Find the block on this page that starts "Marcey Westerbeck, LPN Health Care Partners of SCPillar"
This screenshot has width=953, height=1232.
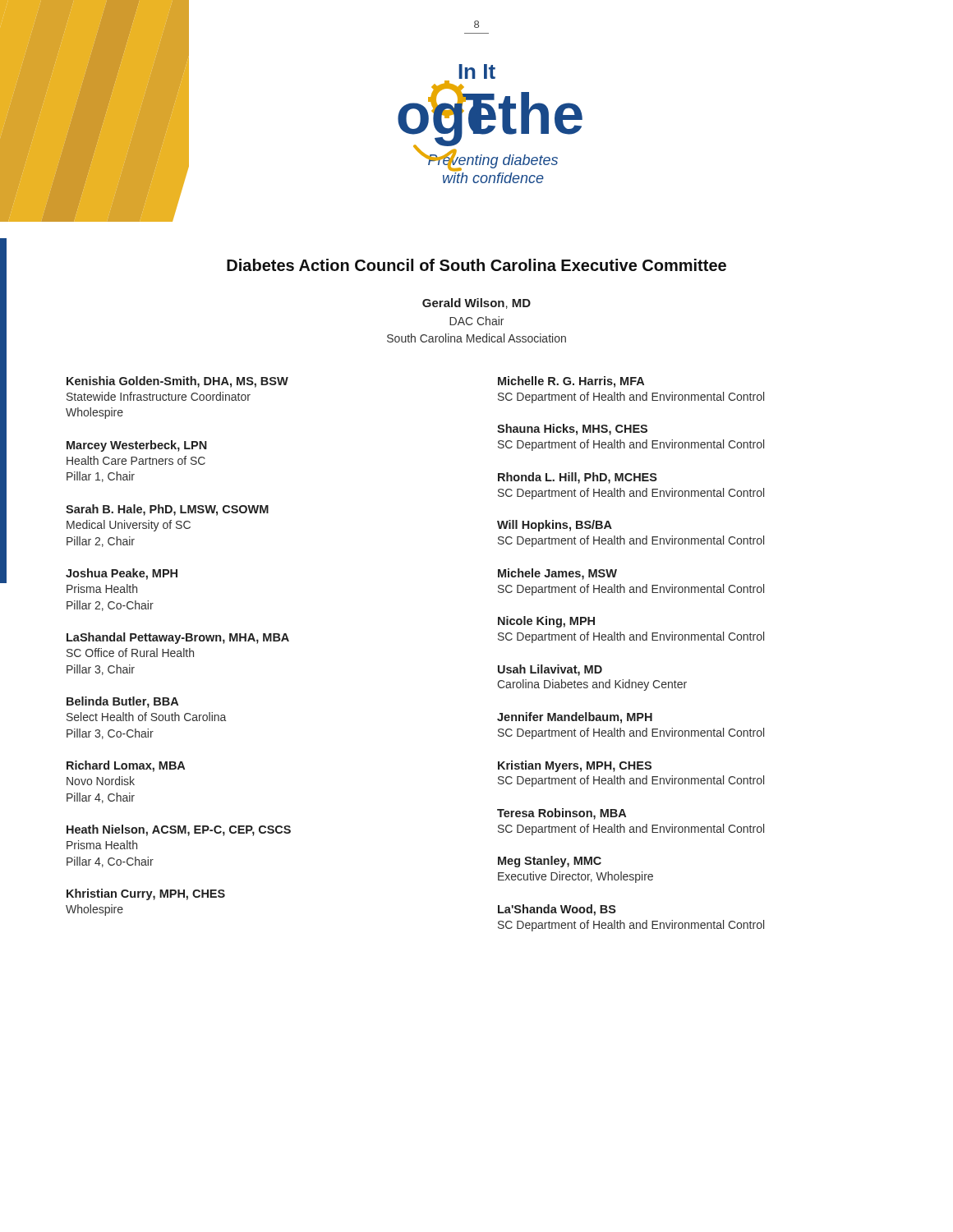[137, 446]
